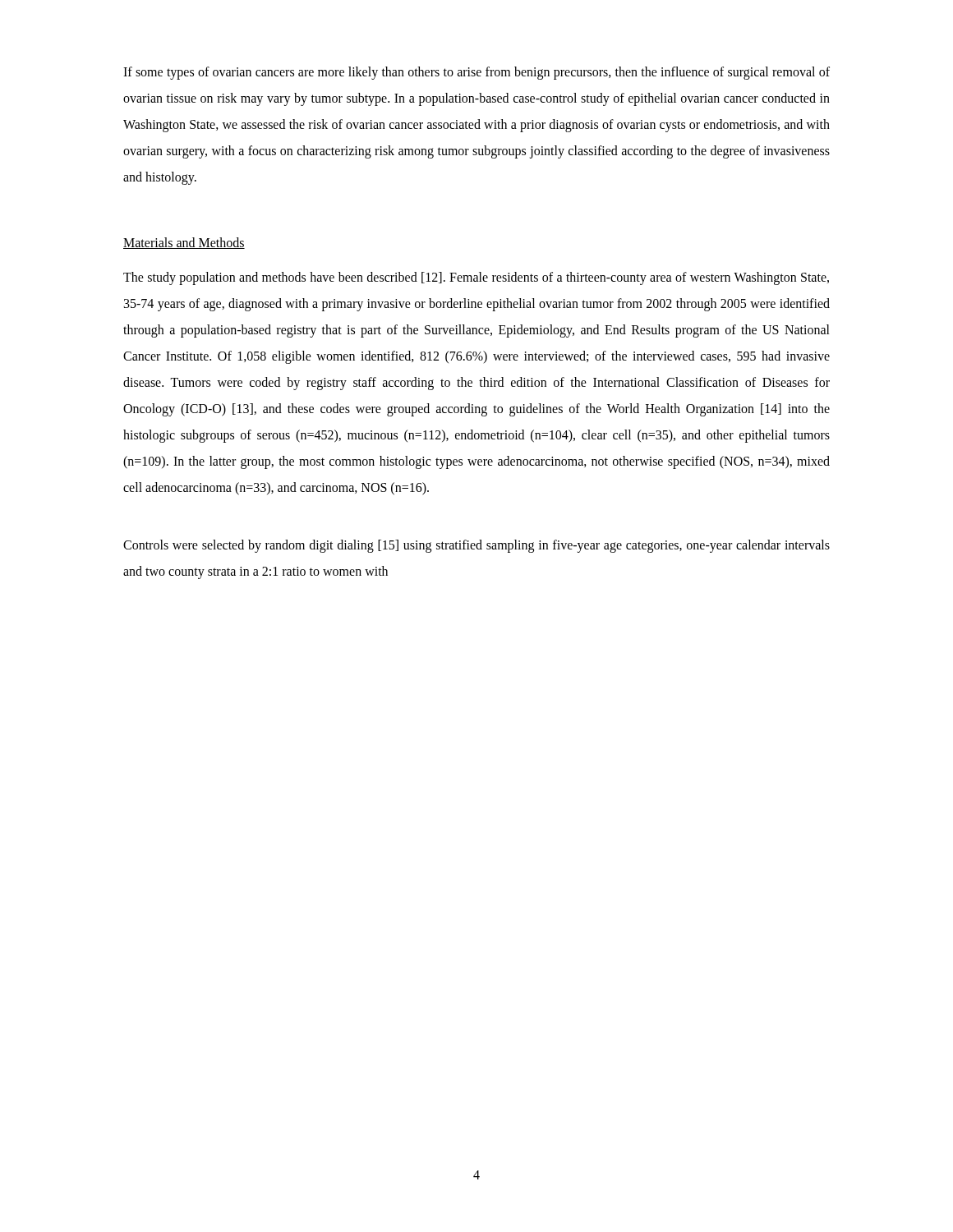Viewport: 953px width, 1232px height.
Task: Click on the block starting "The study population and"
Action: [x=476, y=382]
